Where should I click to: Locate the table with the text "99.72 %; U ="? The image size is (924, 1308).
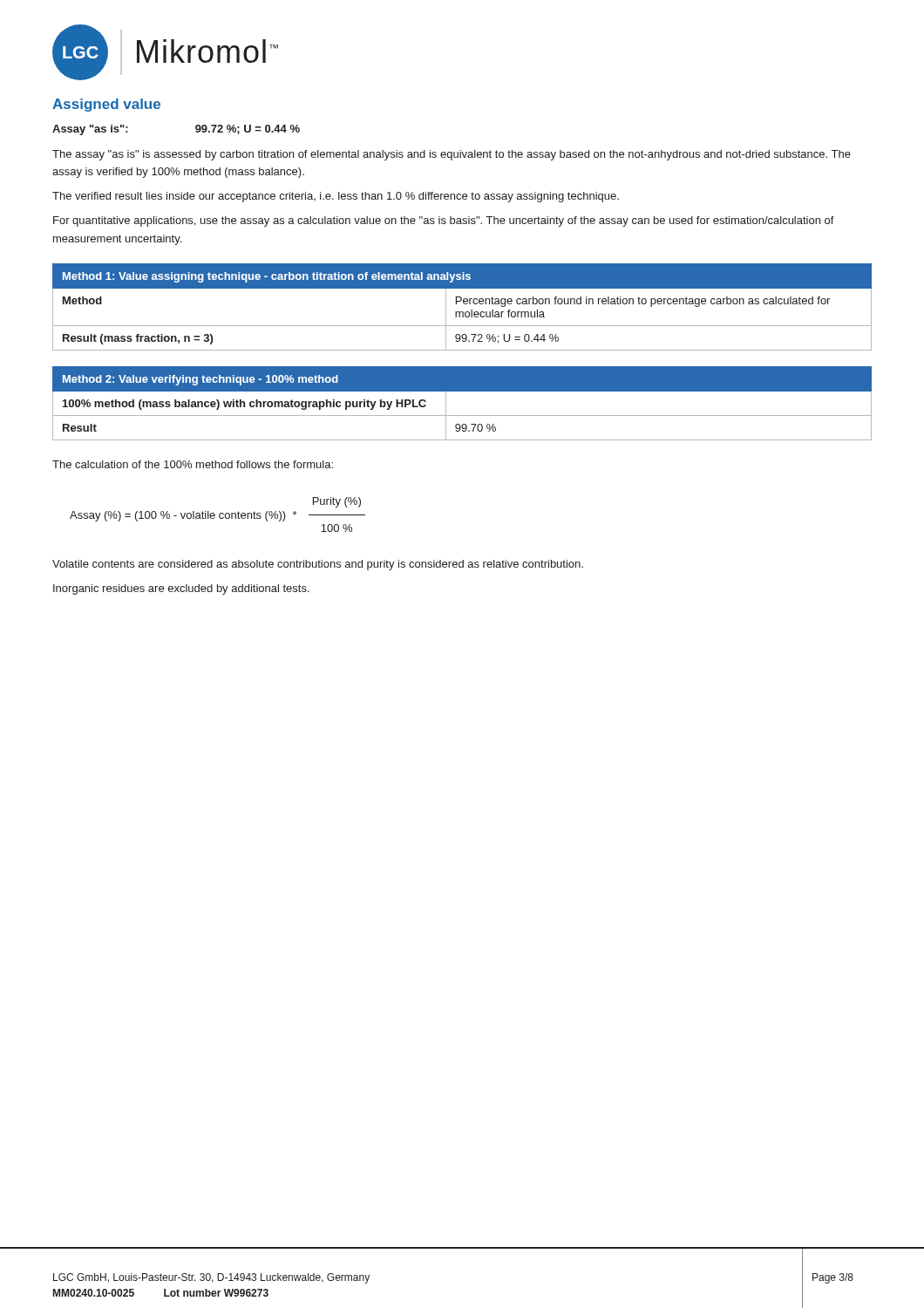462,307
